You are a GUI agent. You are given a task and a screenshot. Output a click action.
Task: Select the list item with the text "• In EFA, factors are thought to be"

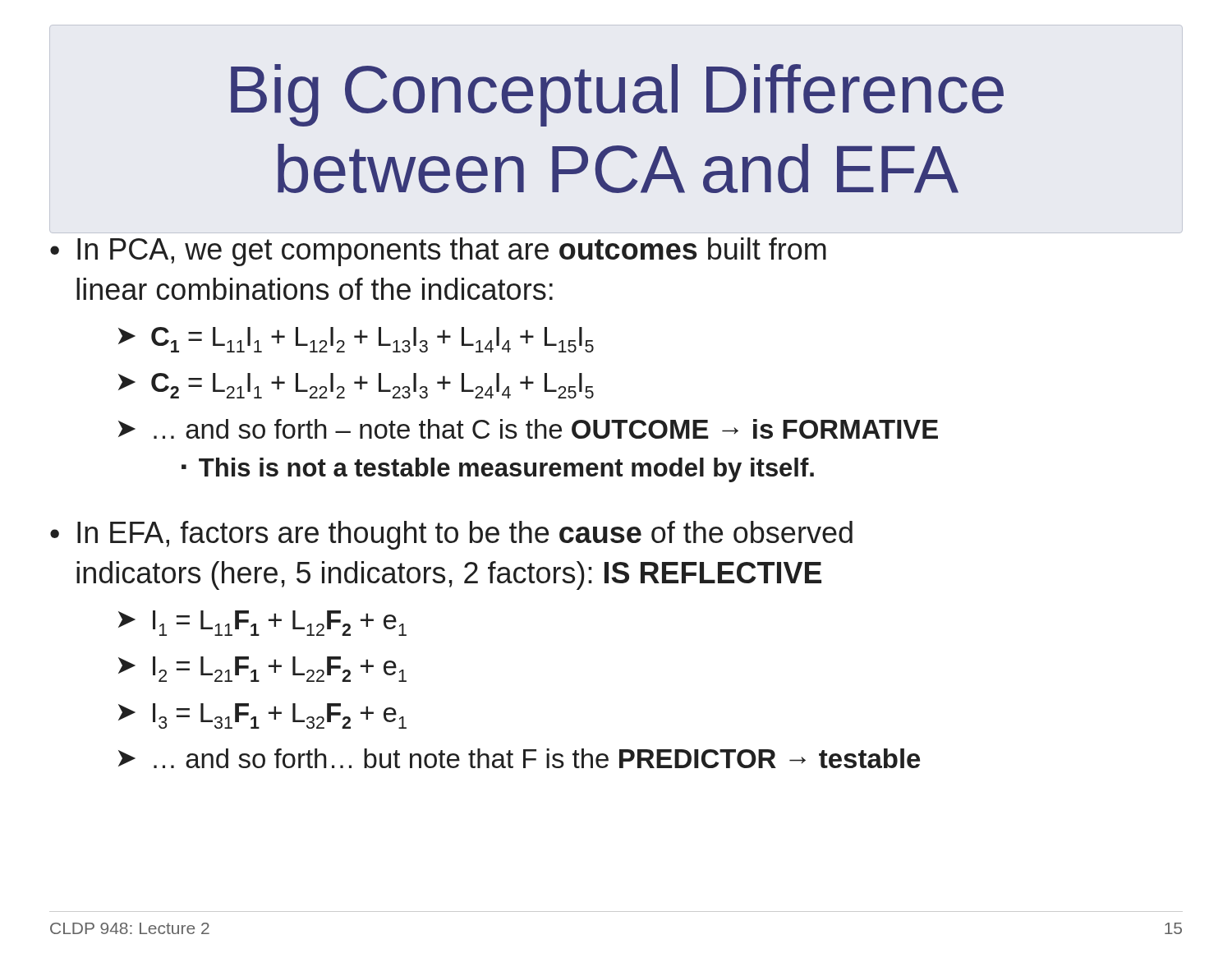click(452, 553)
